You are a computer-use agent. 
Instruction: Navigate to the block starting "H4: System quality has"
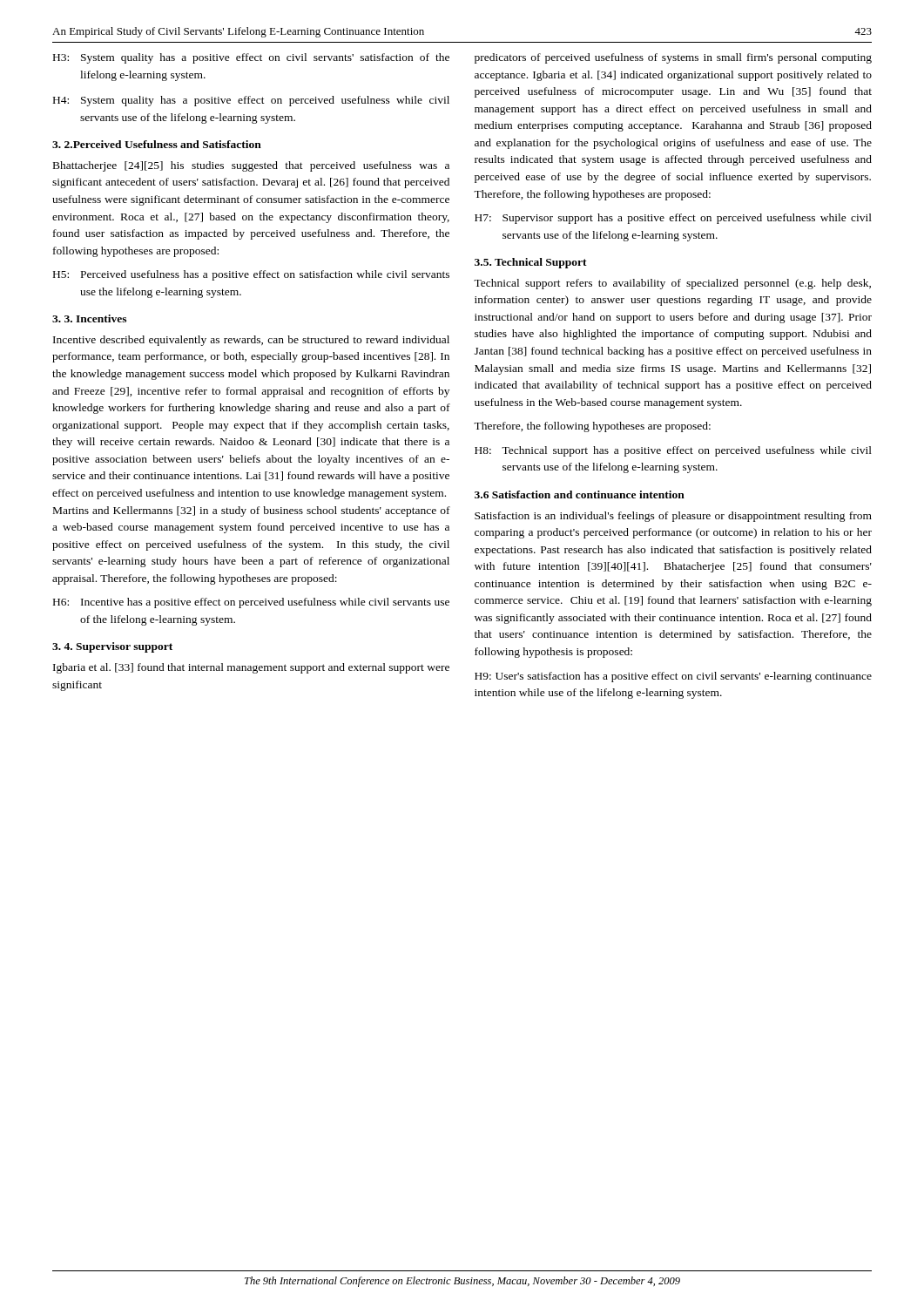251,109
